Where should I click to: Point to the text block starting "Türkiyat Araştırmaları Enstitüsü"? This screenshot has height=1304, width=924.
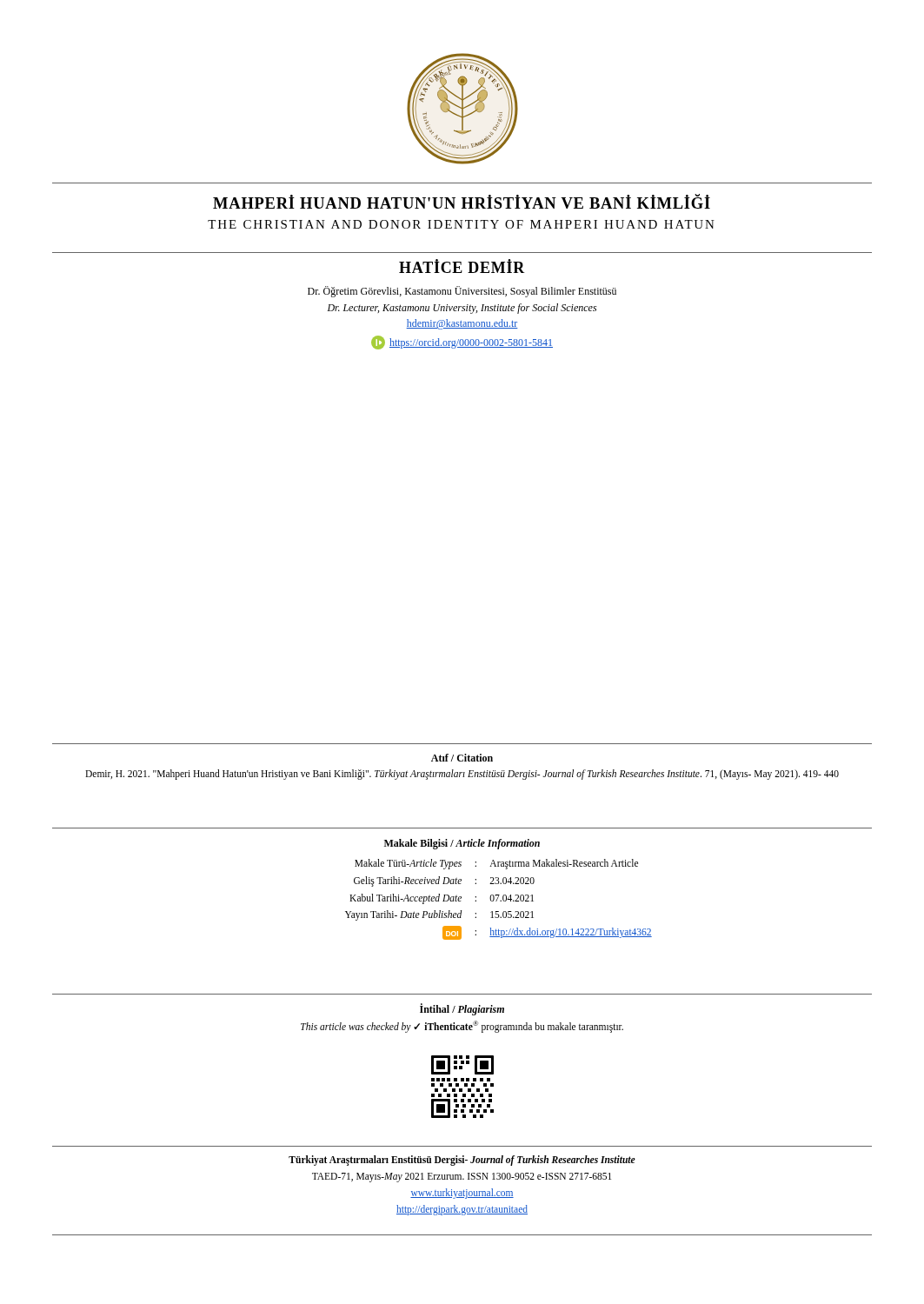[462, 1184]
